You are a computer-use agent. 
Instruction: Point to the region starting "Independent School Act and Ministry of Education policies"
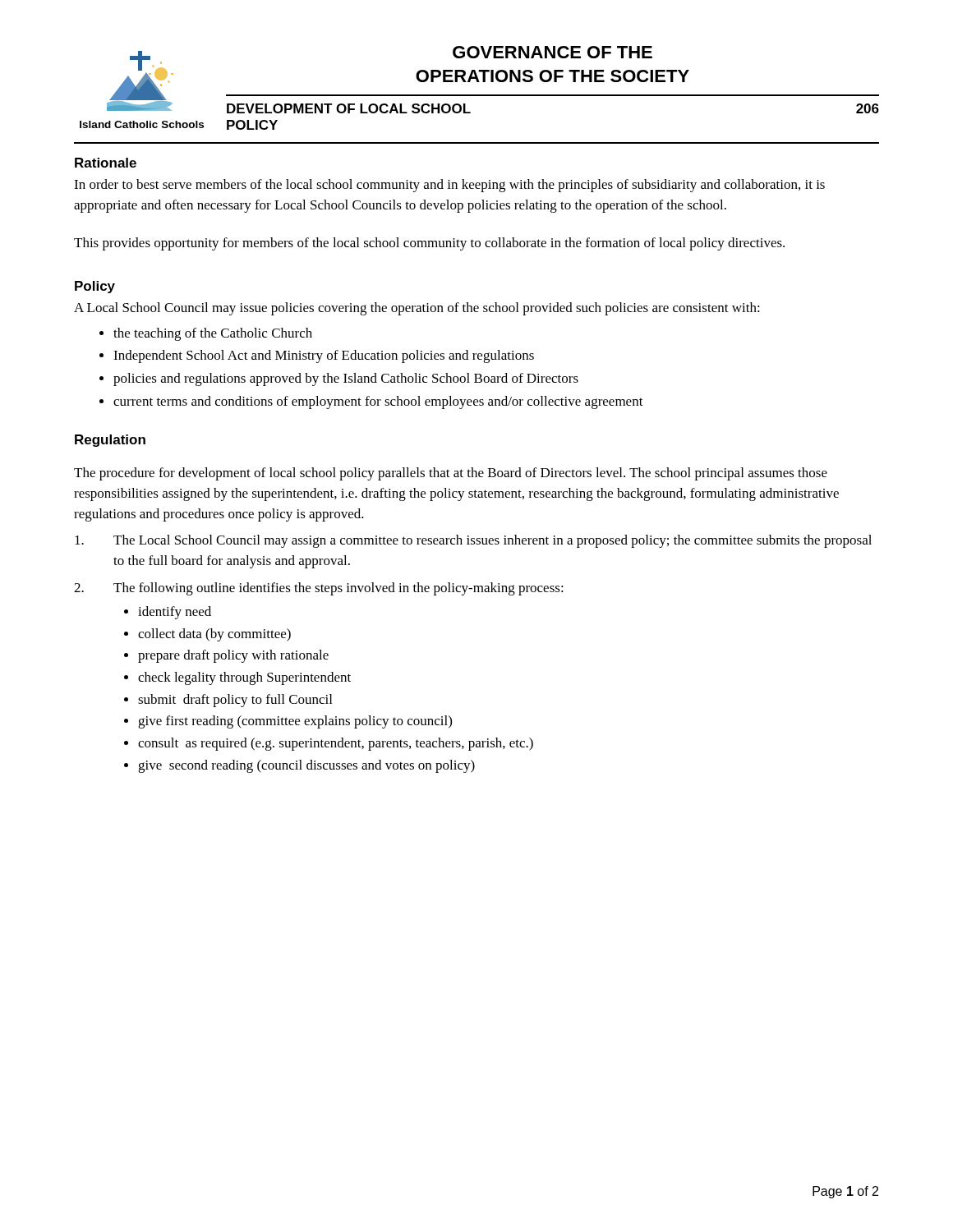pyautogui.click(x=324, y=356)
